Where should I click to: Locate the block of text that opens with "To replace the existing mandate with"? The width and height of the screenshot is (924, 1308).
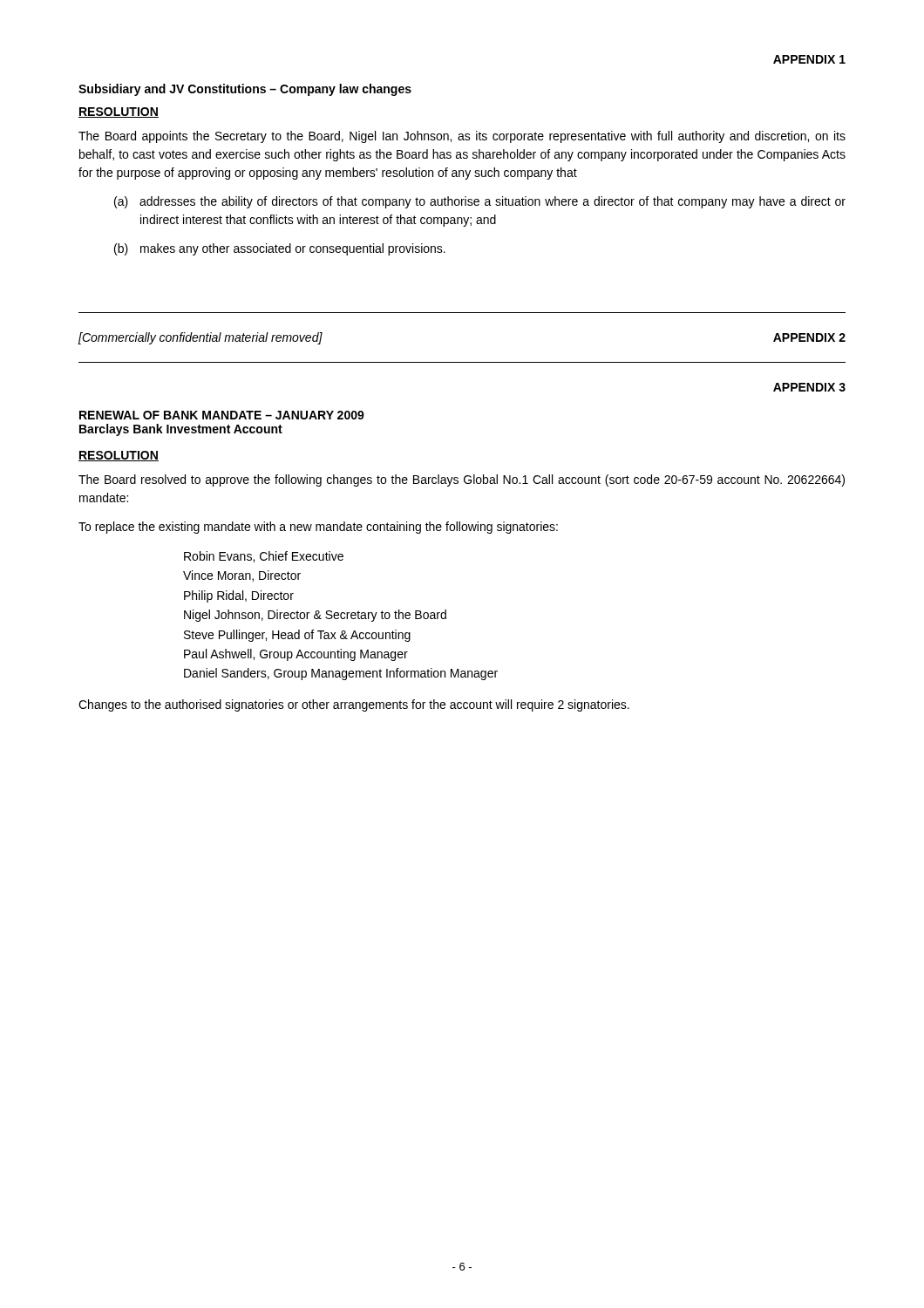point(319,527)
